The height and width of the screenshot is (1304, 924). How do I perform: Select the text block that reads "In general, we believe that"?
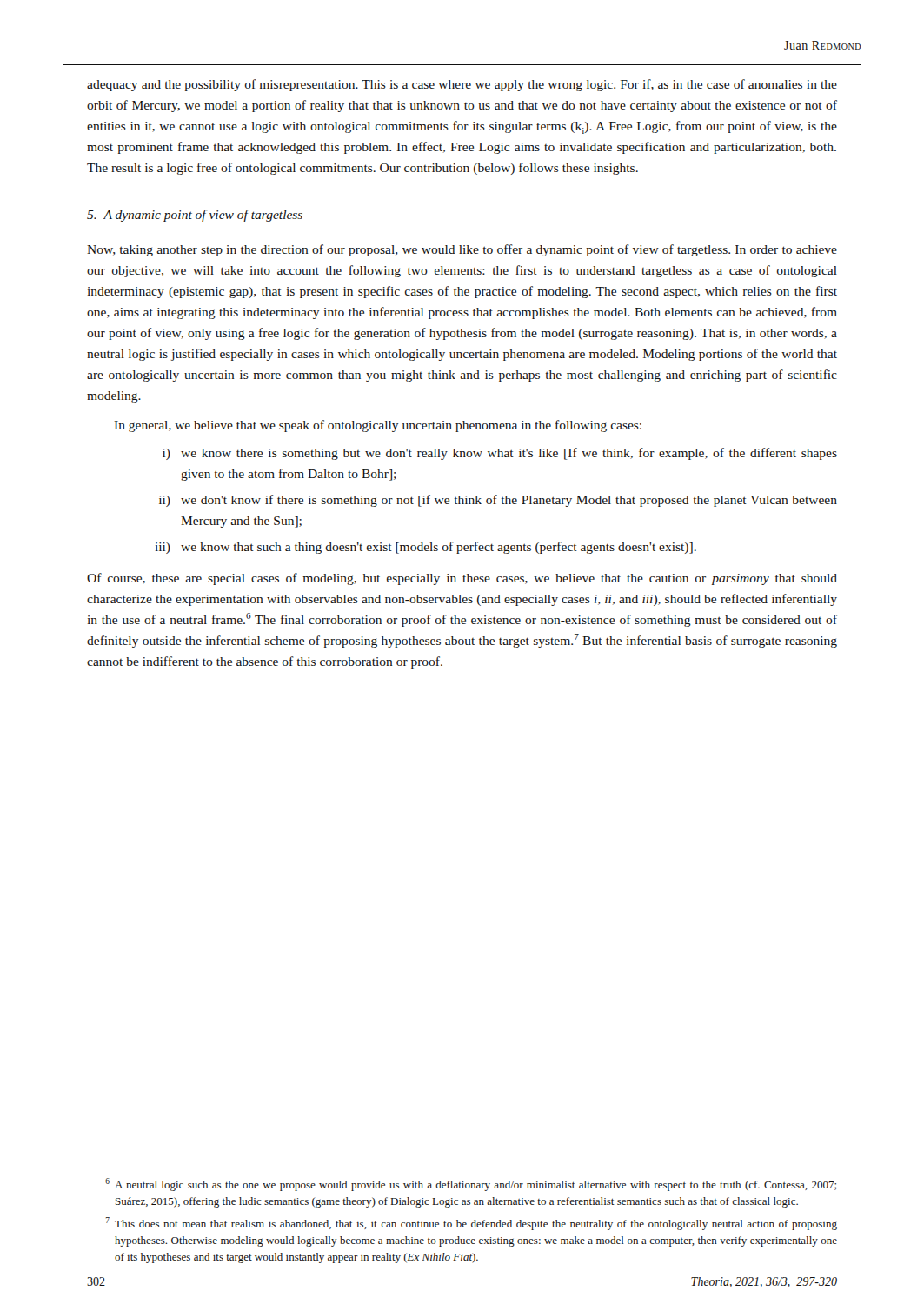[378, 425]
